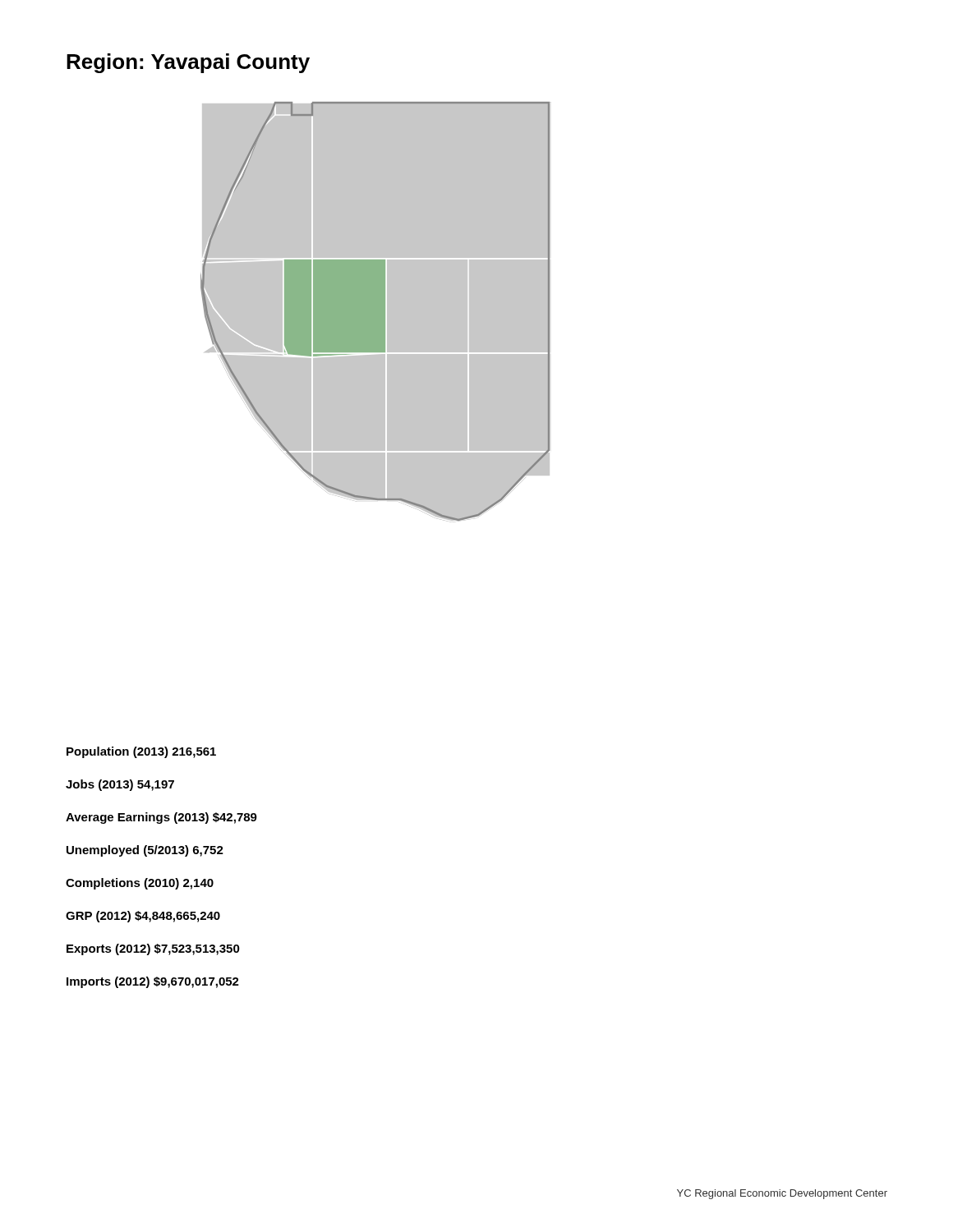This screenshot has height=1232, width=953.
Task: Click on the text that says "GRP (2012) $4,848,665,240"
Action: click(x=143, y=915)
